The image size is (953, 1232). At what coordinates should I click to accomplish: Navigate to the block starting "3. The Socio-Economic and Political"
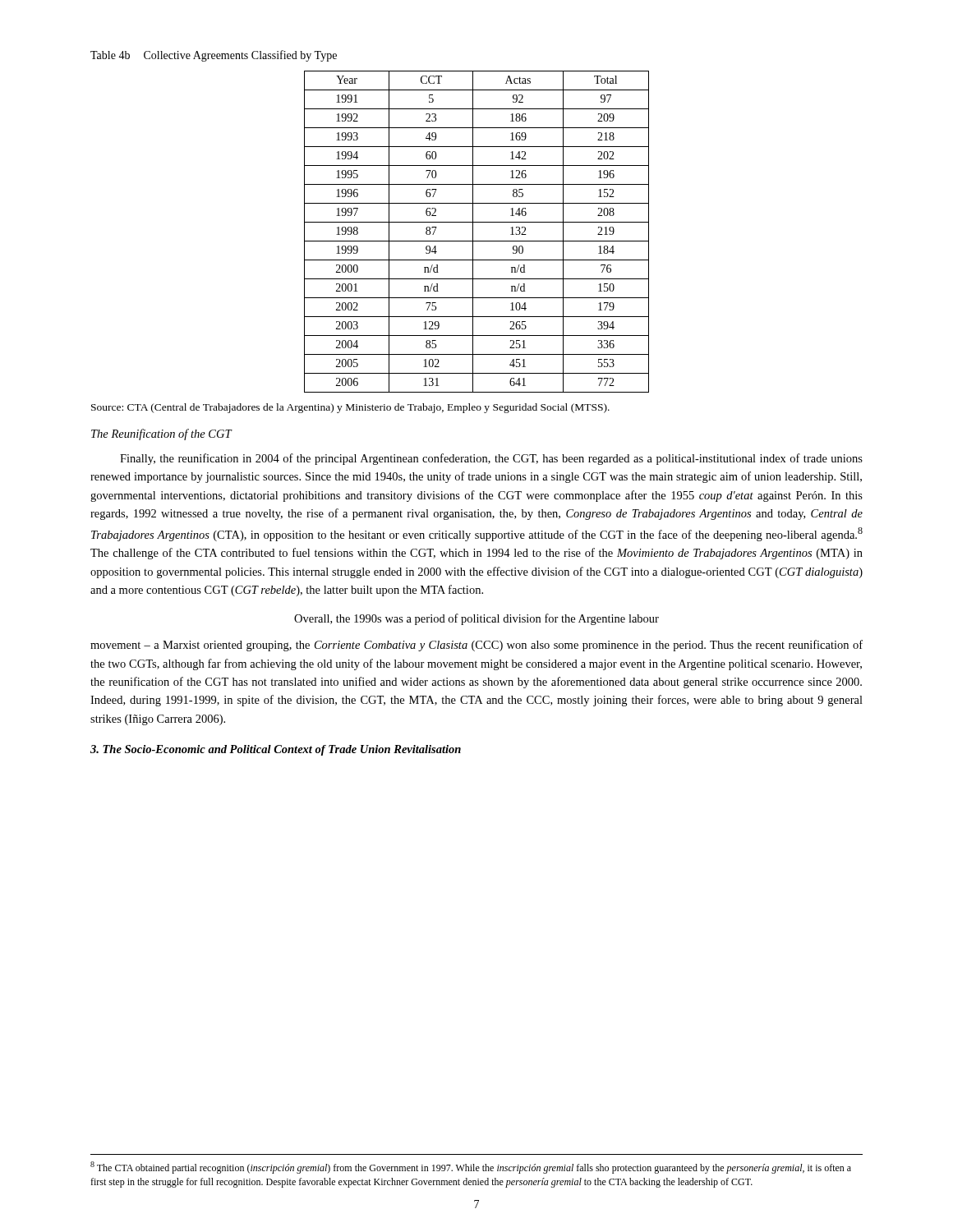(276, 749)
